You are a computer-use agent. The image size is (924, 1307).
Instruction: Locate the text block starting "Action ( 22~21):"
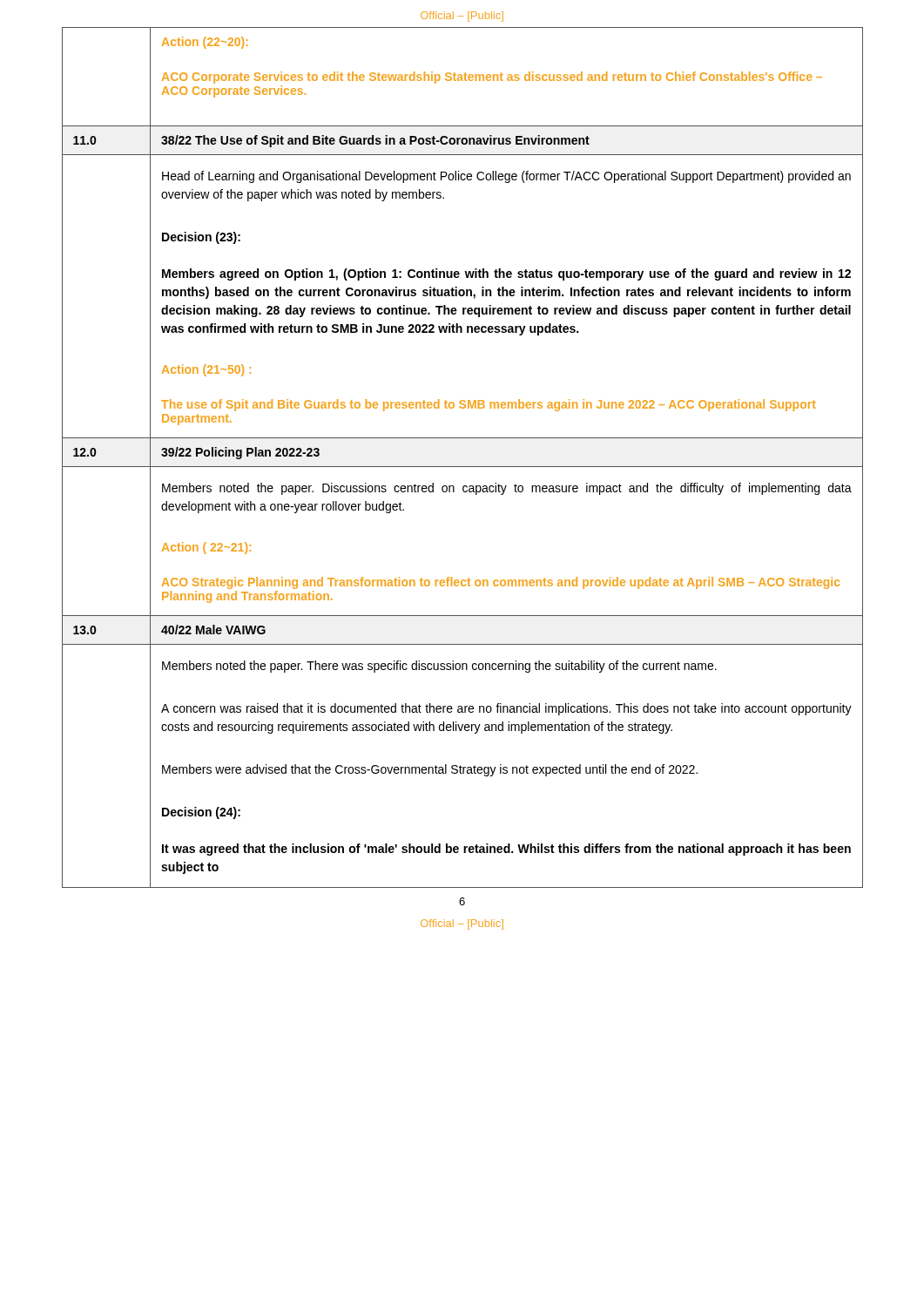[x=206, y=548]
